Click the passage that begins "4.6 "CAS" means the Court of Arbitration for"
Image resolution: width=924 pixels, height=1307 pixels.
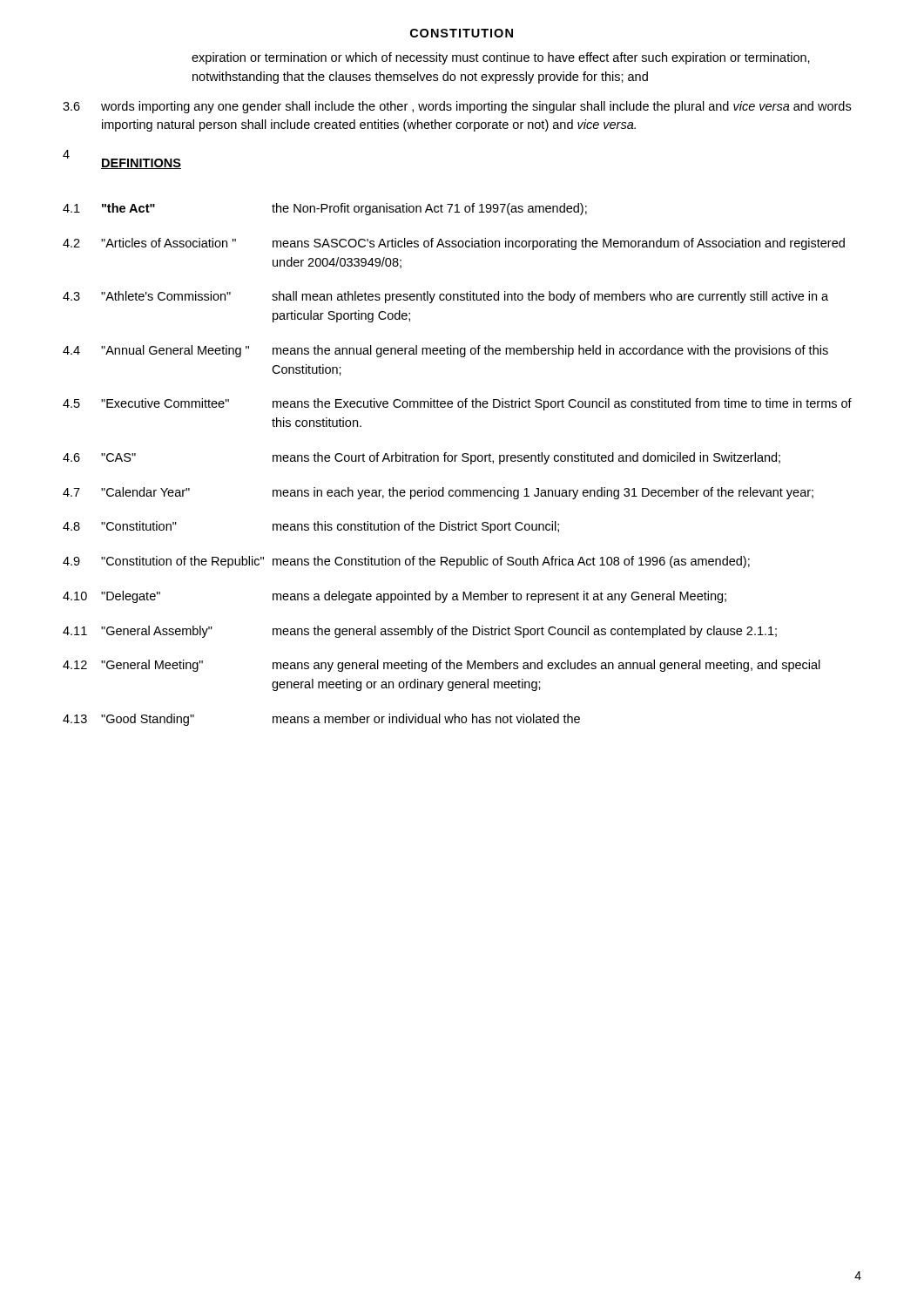[x=462, y=458]
